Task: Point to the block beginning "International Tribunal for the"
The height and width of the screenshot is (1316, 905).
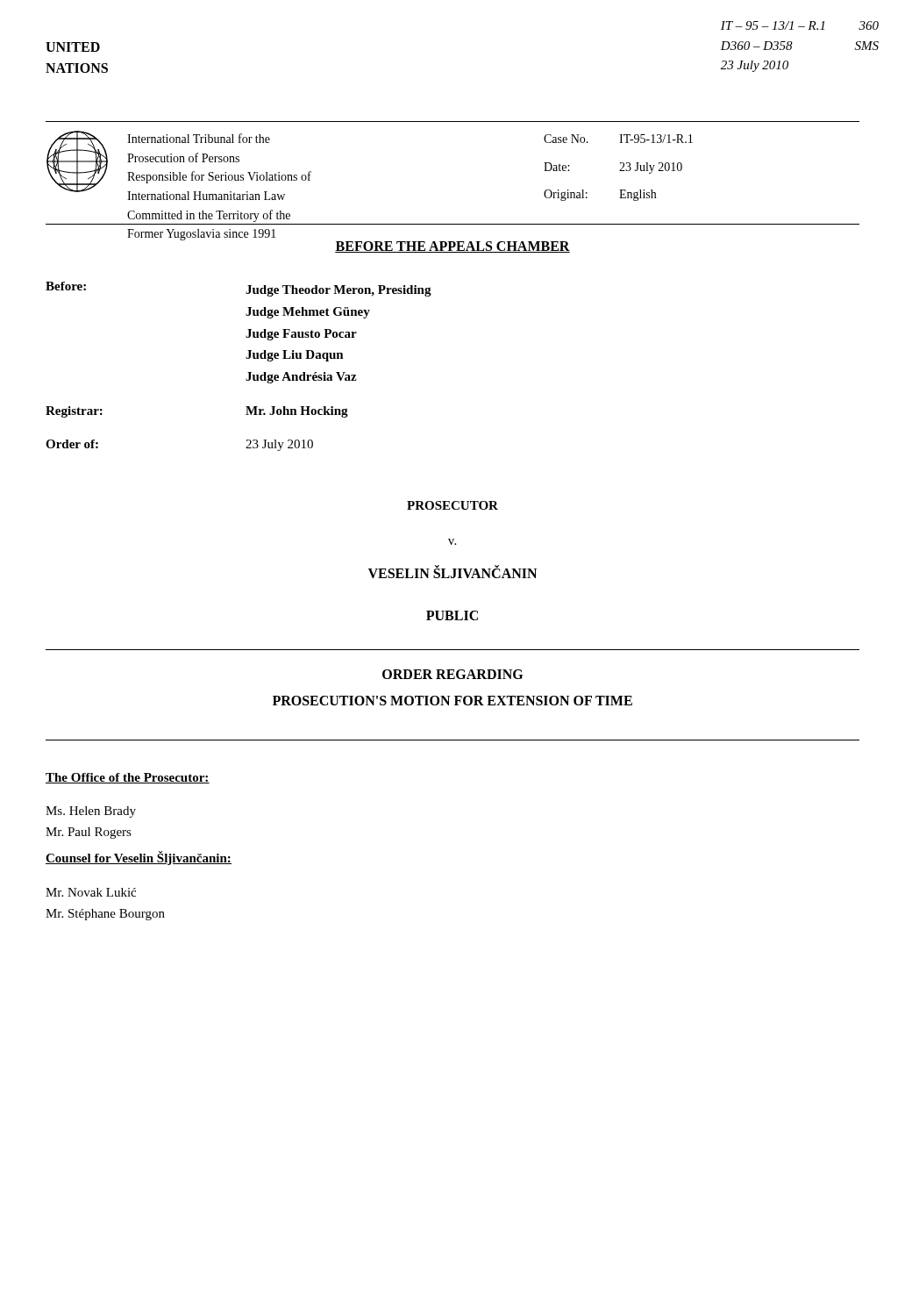Action: pos(219,187)
